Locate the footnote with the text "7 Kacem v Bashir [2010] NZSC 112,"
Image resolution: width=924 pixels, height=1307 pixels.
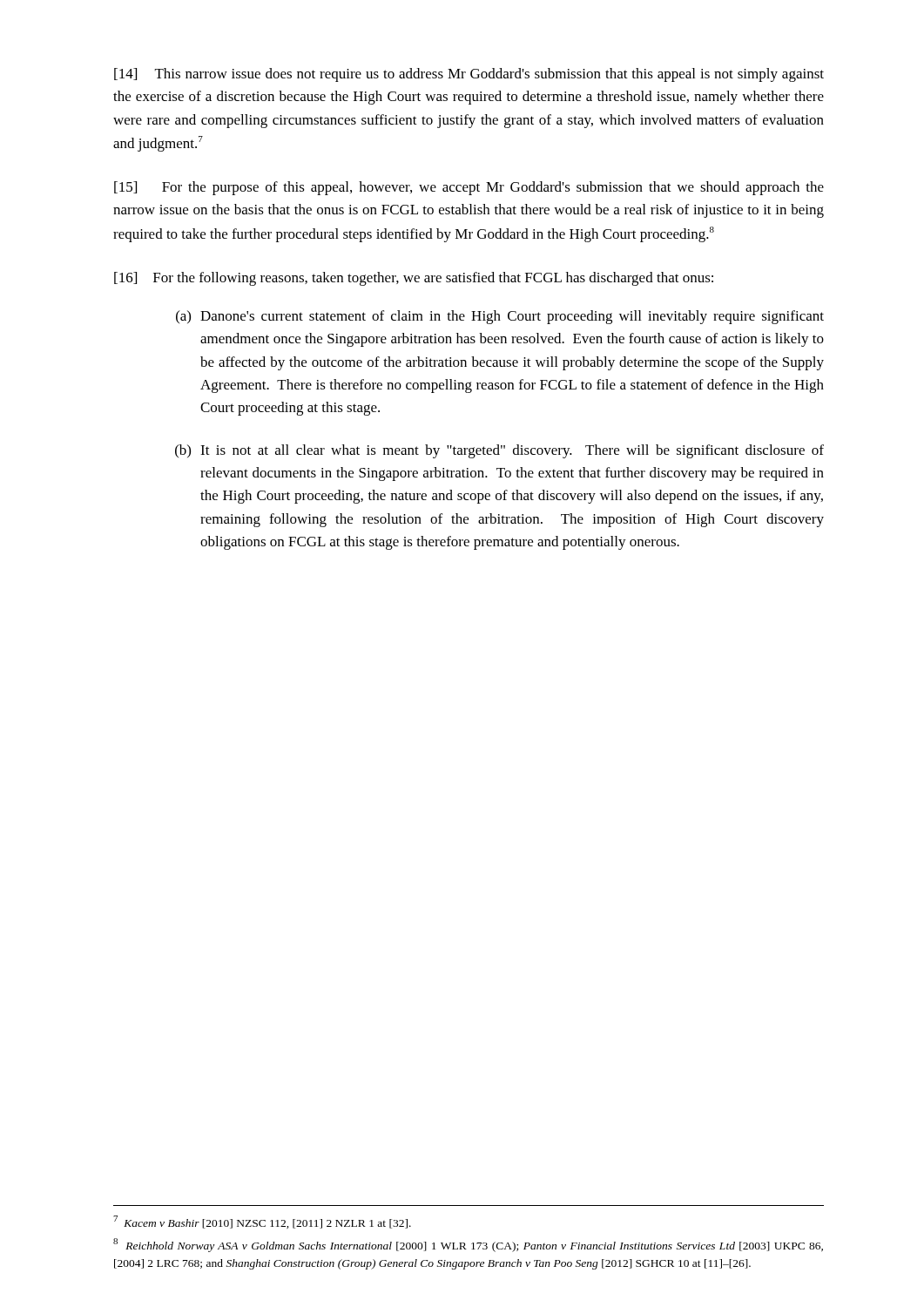(262, 1221)
